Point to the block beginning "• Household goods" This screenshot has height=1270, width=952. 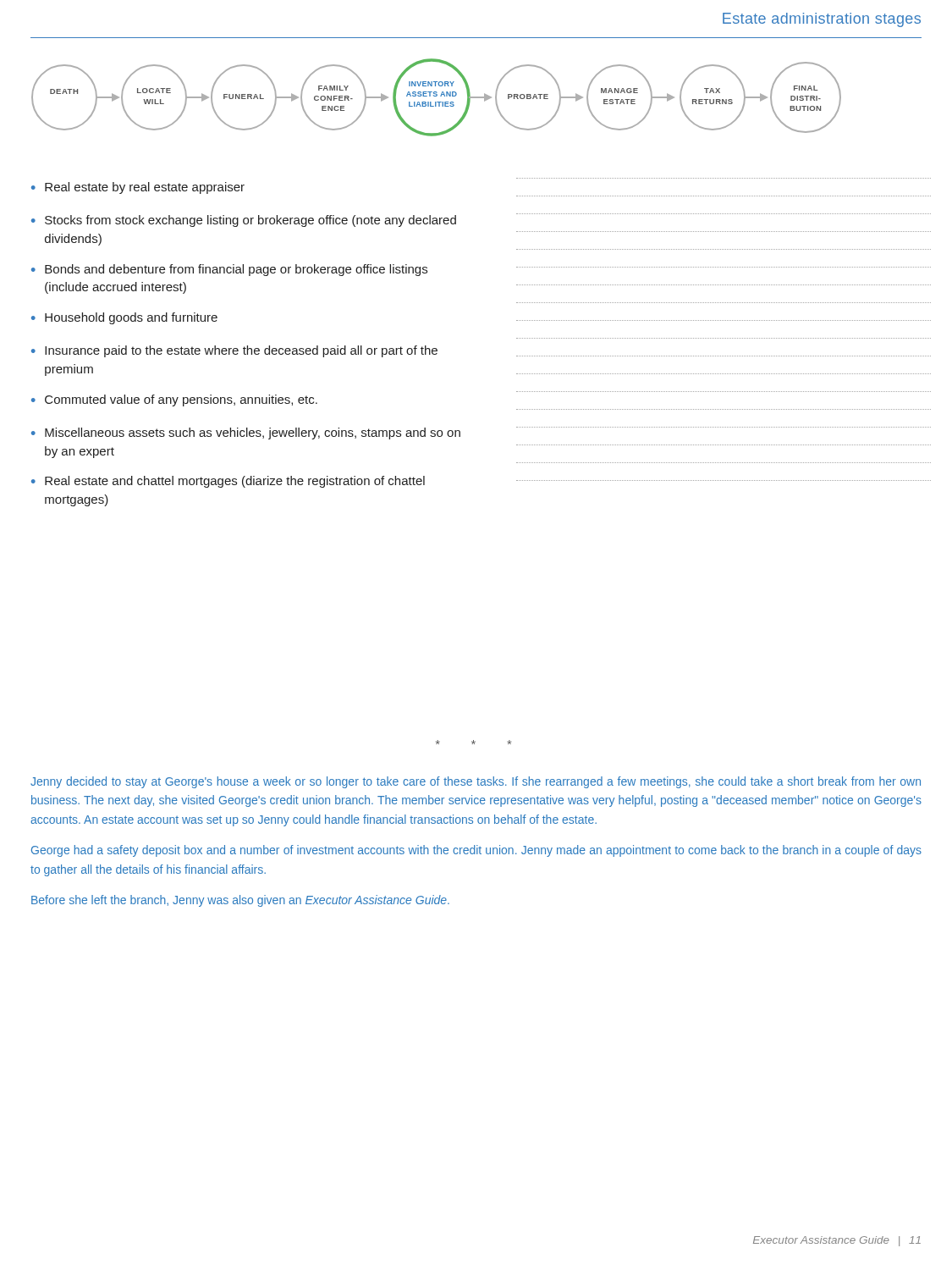point(124,319)
